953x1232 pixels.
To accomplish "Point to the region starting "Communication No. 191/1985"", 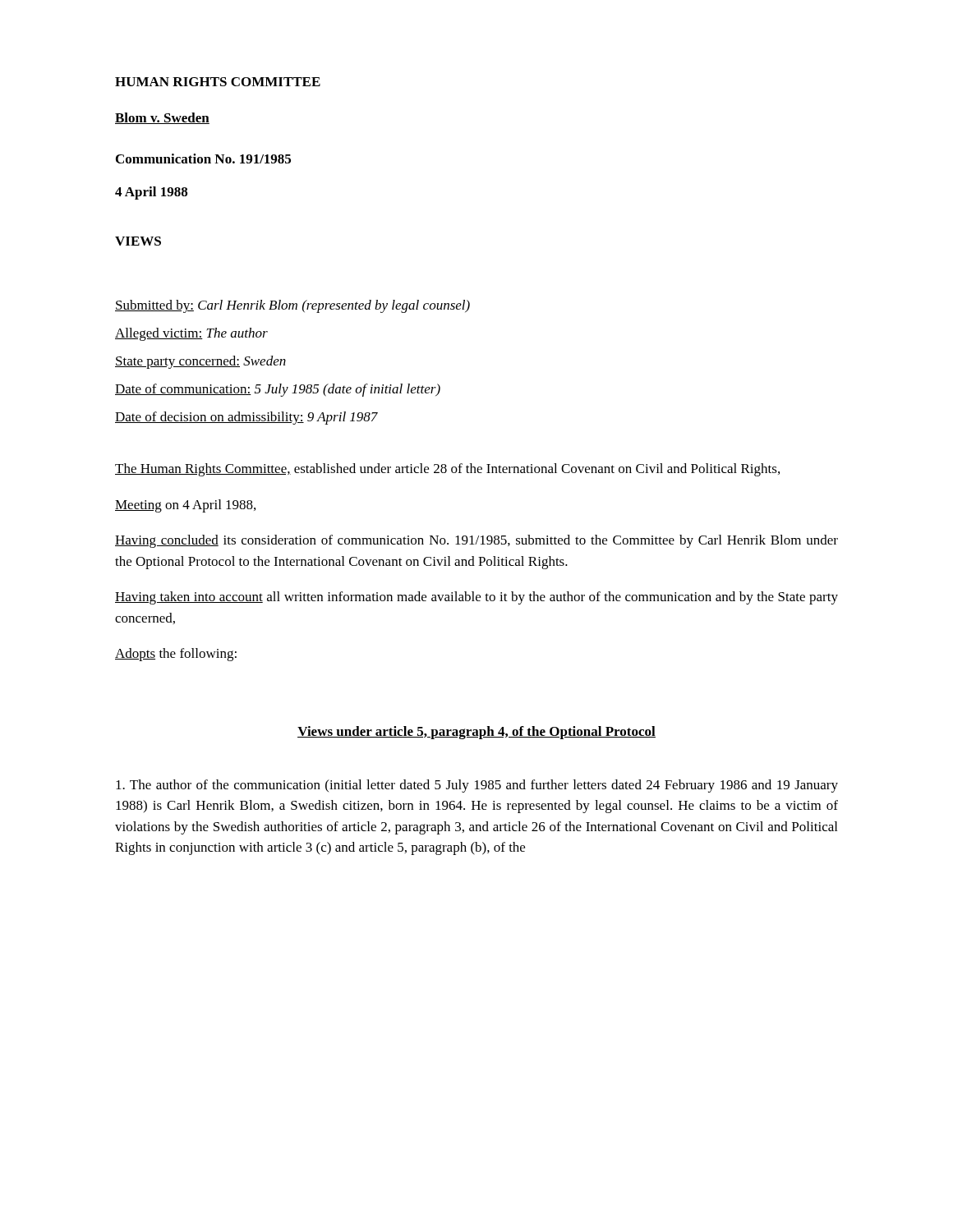I will pyautogui.click(x=203, y=159).
